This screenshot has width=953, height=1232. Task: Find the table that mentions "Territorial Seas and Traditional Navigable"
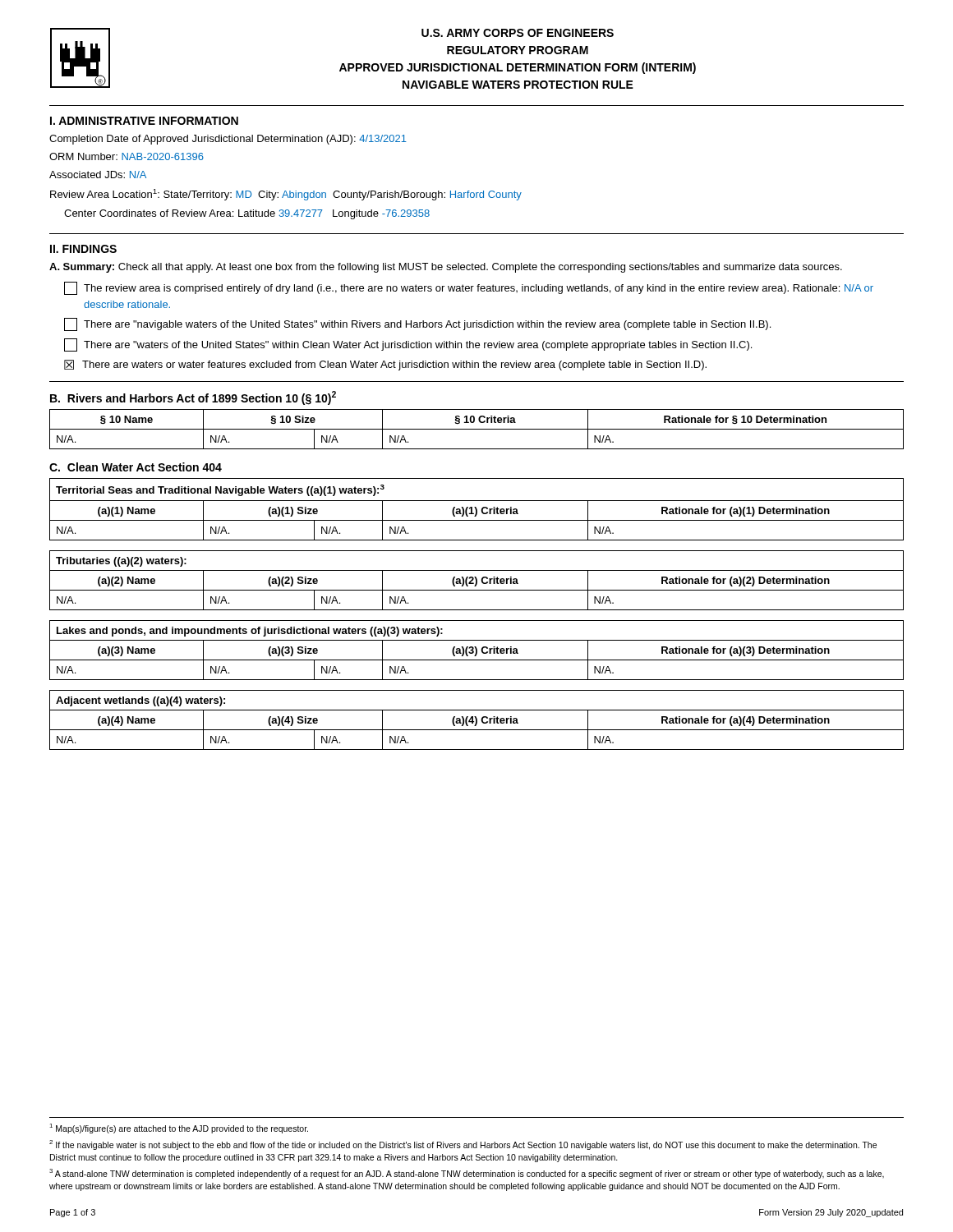coord(476,509)
